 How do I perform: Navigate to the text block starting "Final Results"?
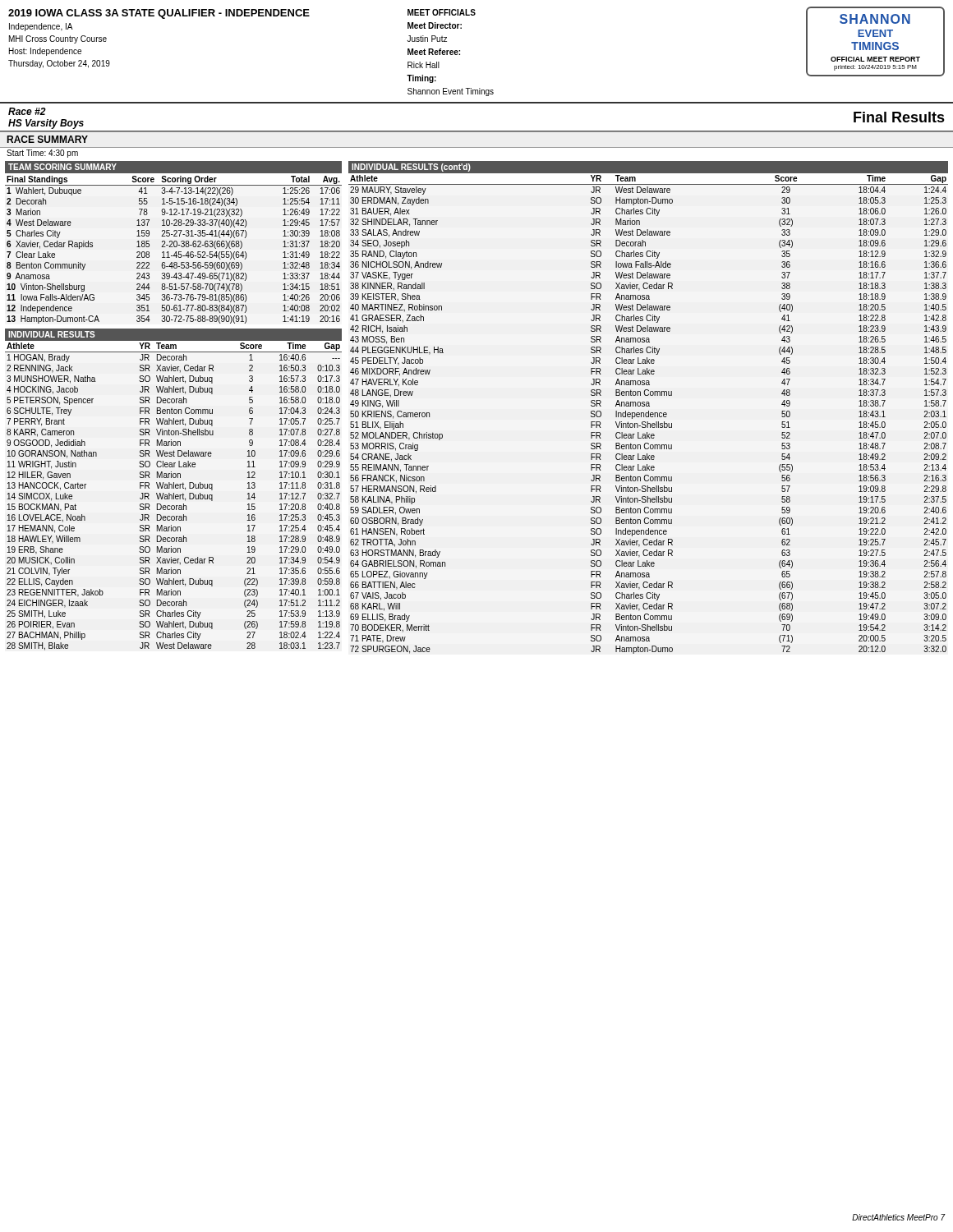point(899,117)
